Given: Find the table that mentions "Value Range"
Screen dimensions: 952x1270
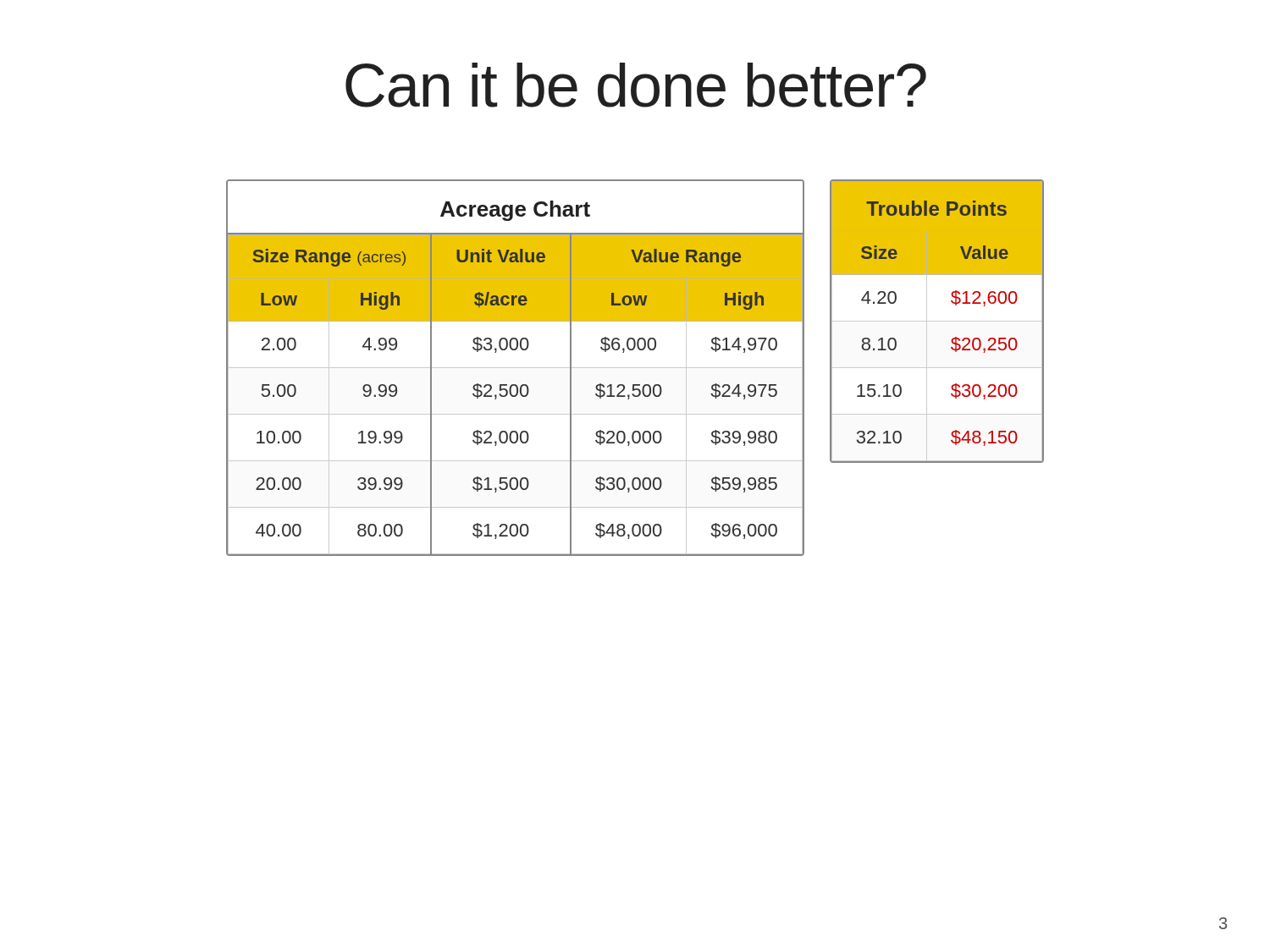Looking at the screenshot, I should [x=515, y=368].
